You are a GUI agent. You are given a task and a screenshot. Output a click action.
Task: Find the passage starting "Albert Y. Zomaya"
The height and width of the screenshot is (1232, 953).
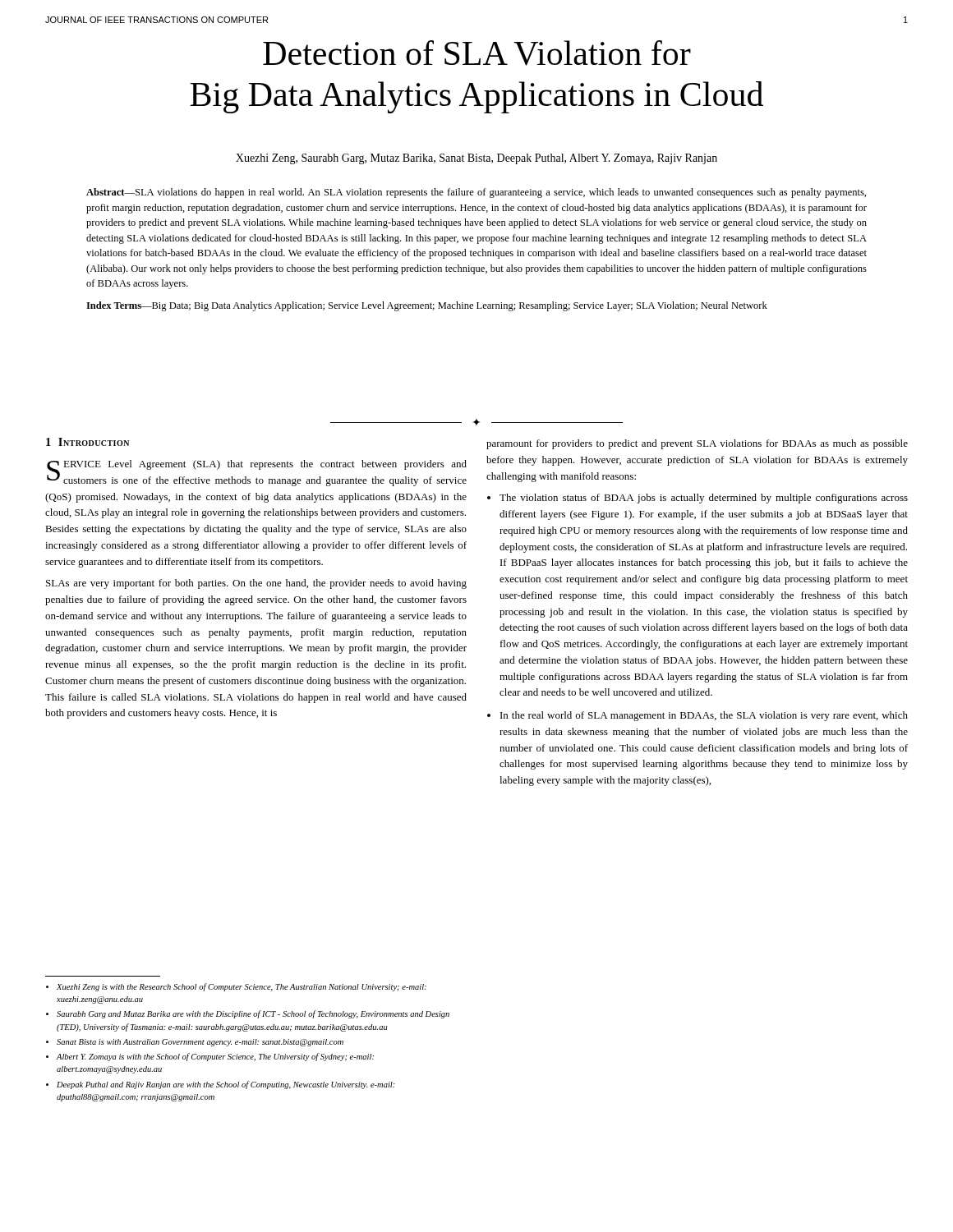216,1063
